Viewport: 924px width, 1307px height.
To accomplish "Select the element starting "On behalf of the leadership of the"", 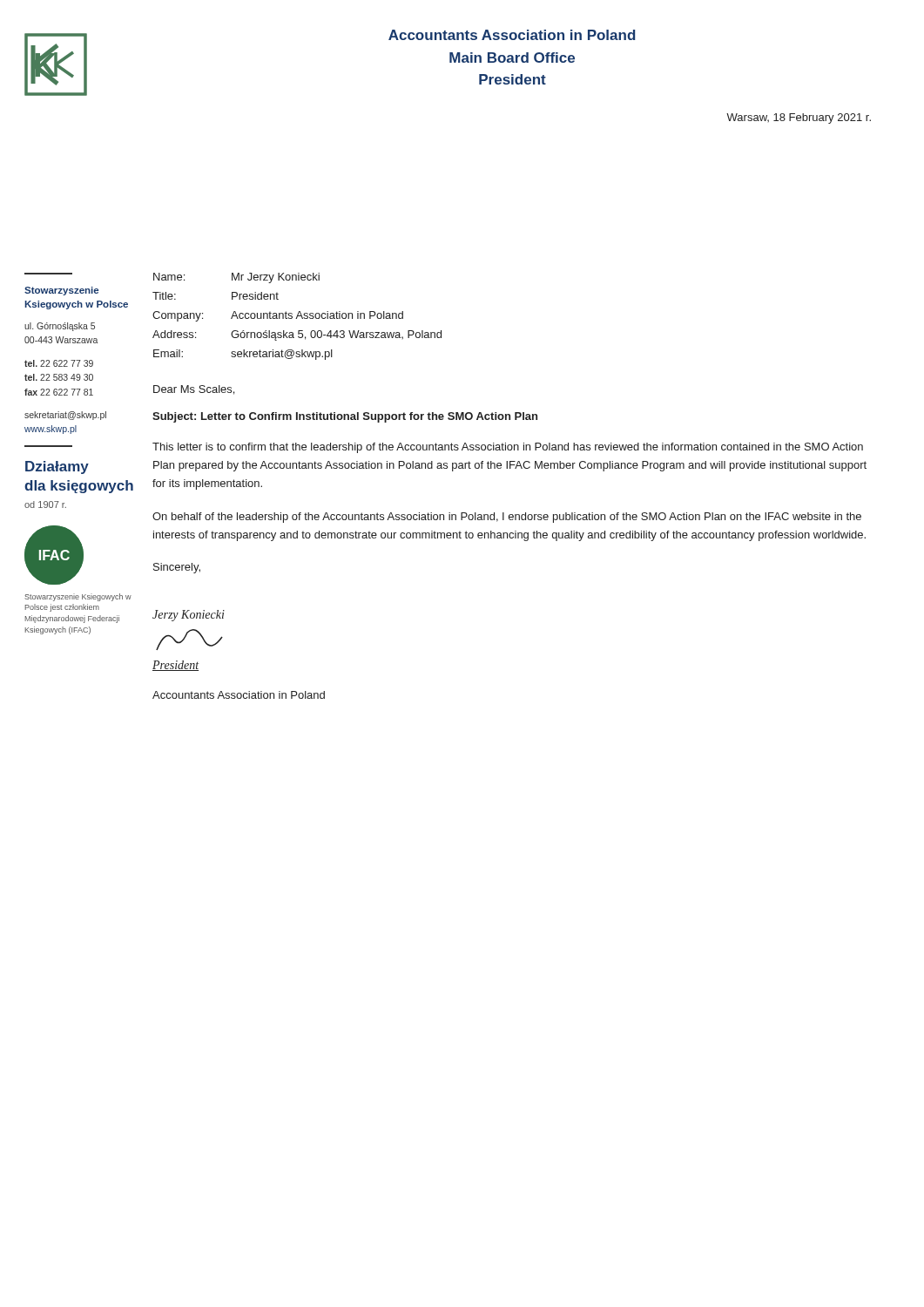I will pyautogui.click(x=510, y=526).
